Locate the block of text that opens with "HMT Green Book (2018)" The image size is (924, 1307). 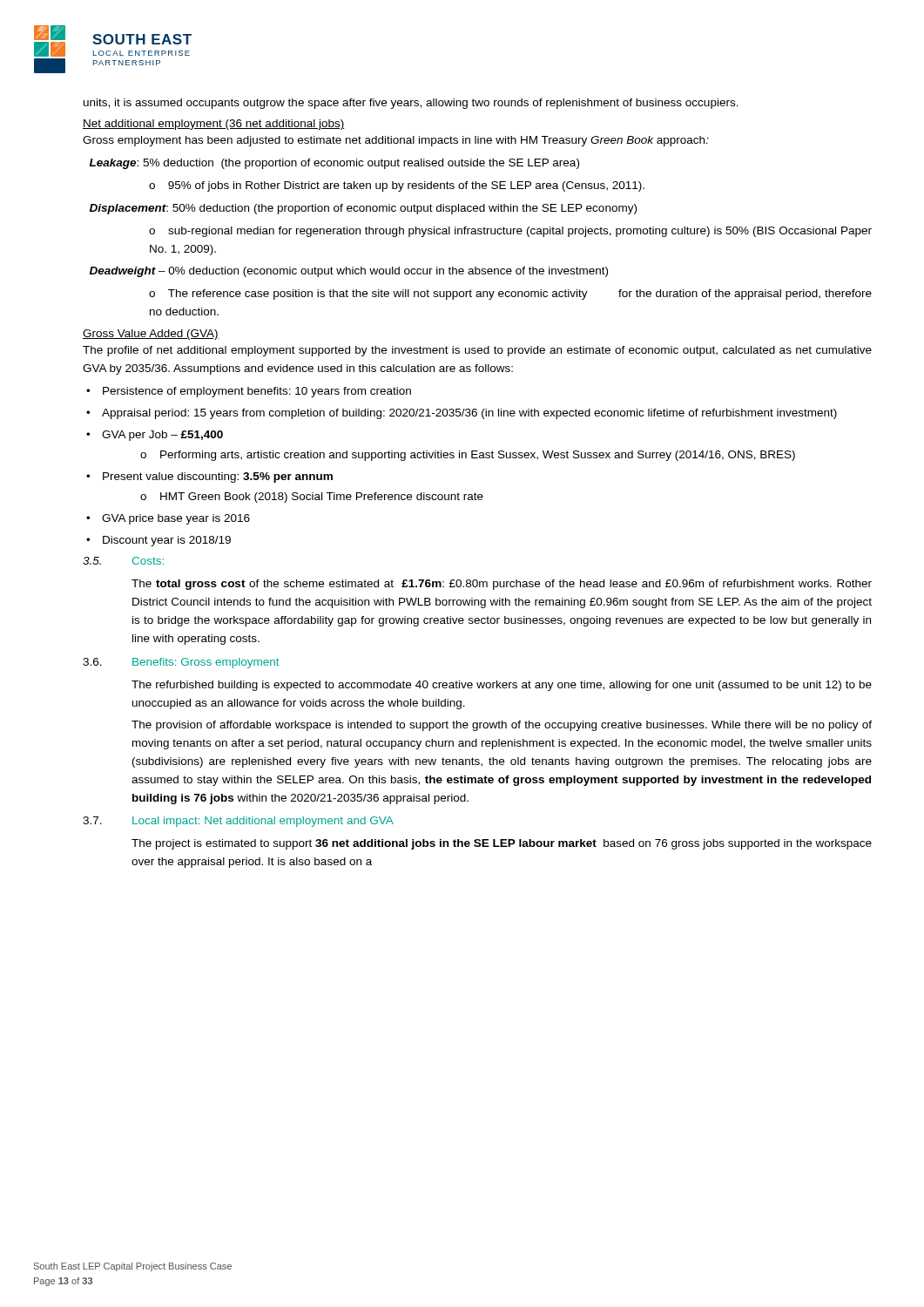click(x=321, y=496)
